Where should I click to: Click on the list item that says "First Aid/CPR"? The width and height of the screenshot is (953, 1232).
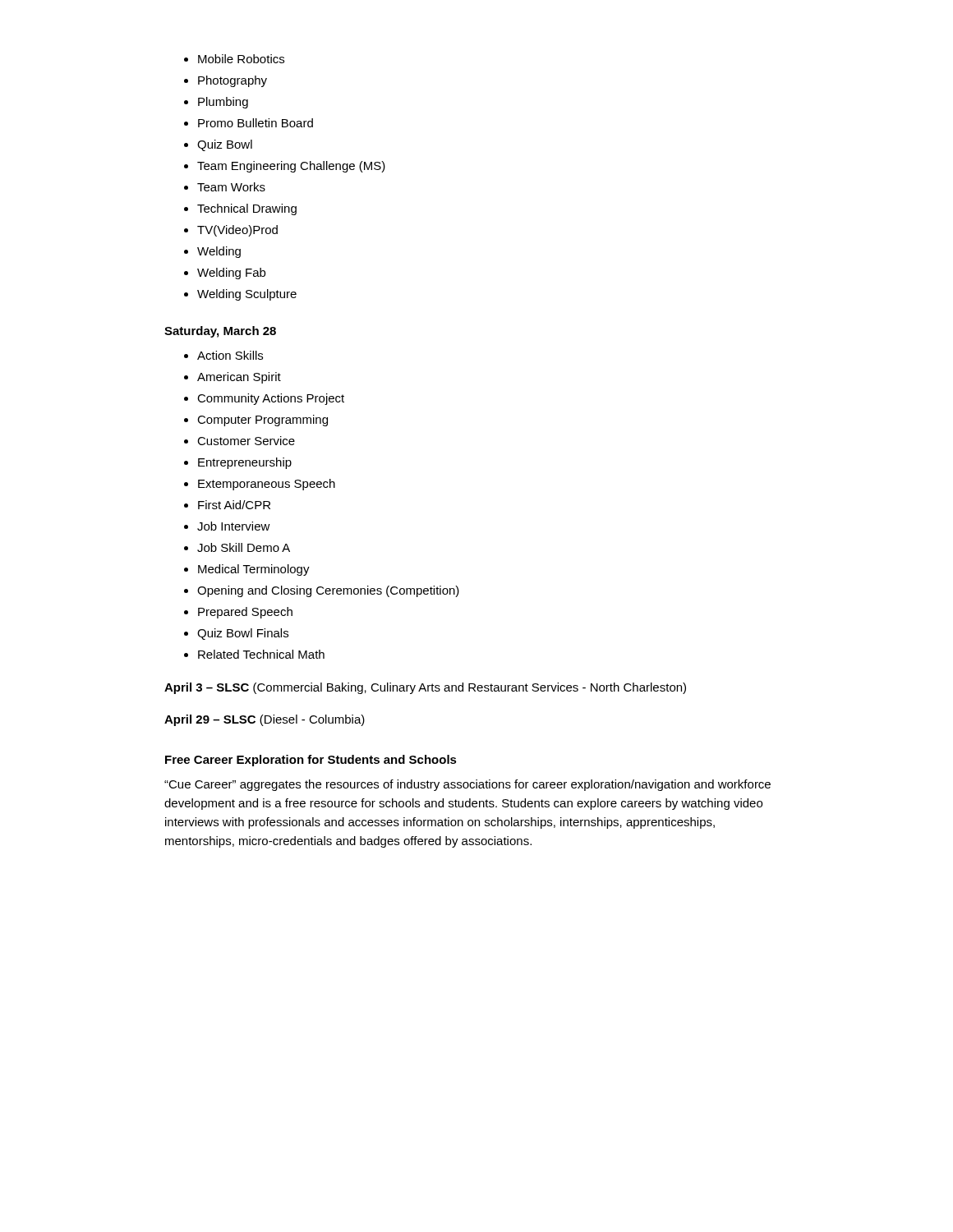coord(234,505)
